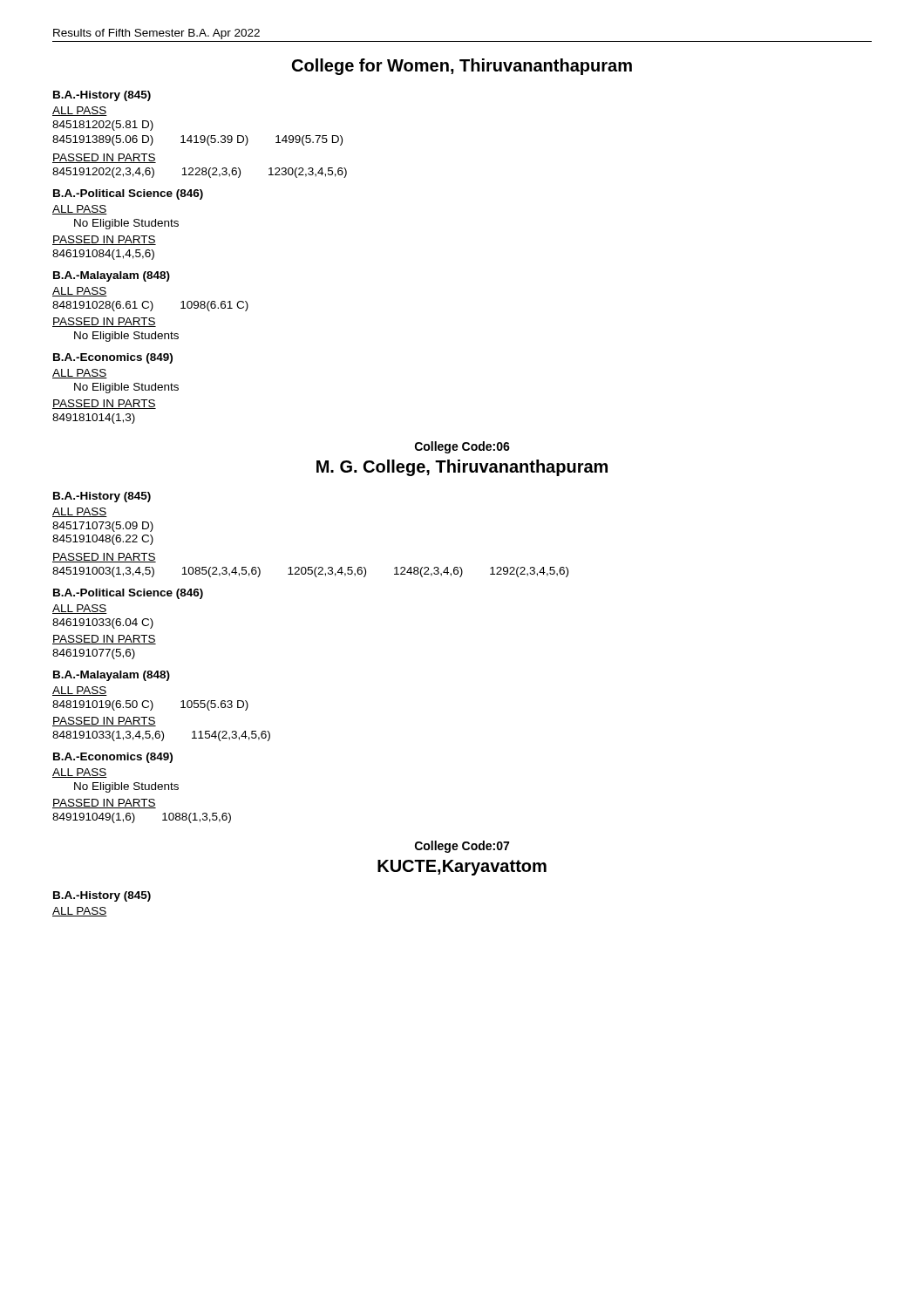Find the region starting "PASSED IN PARTS 846191084(1,4,5,6)"
The image size is (924, 1308).
coord(104,240)
